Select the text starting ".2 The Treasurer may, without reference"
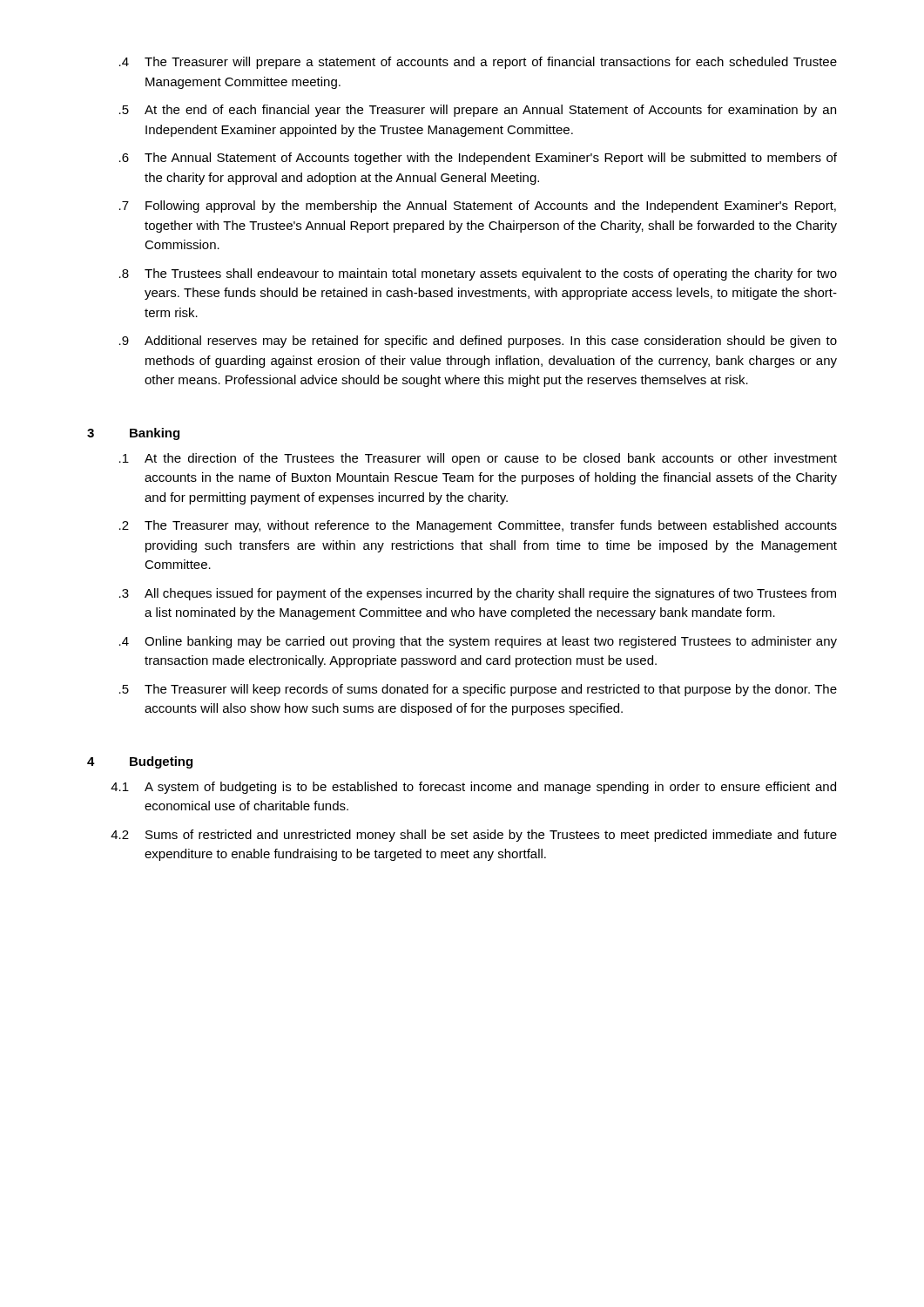Viewport: 924px width, 1307px height. [x=462, y=545]
